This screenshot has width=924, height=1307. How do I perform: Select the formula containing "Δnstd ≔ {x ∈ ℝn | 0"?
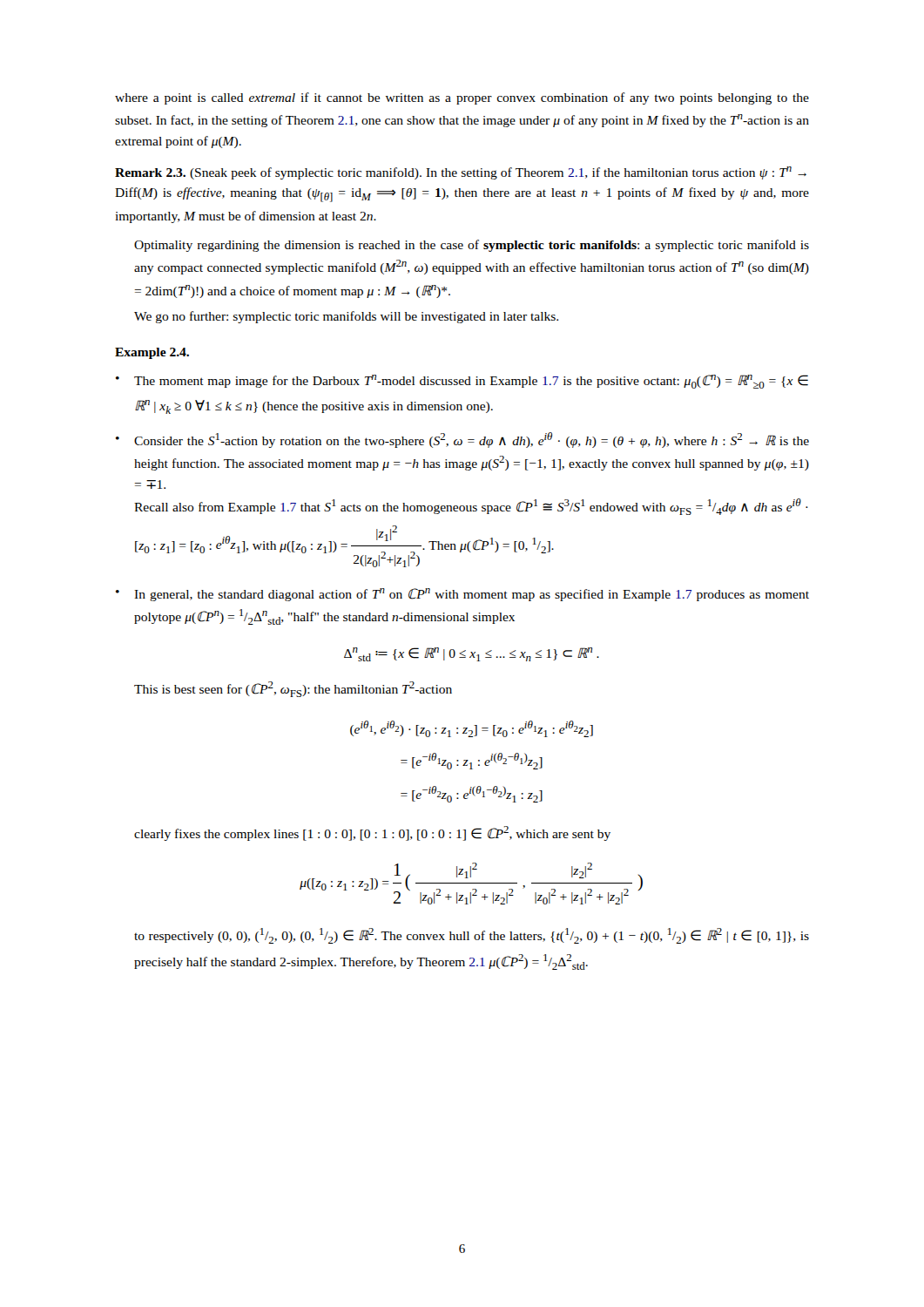472,653
